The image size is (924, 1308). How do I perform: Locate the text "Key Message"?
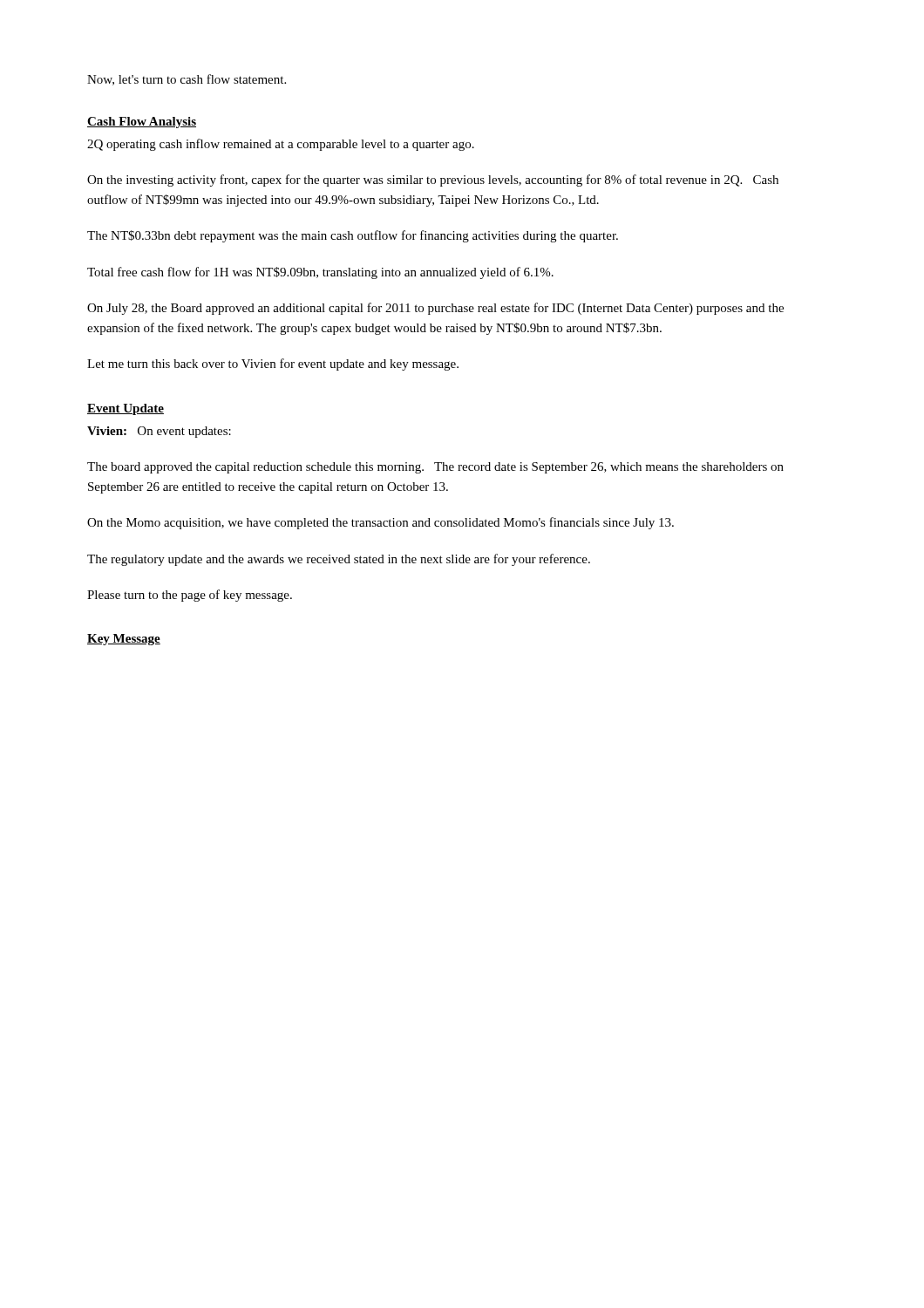pos(124,638)
